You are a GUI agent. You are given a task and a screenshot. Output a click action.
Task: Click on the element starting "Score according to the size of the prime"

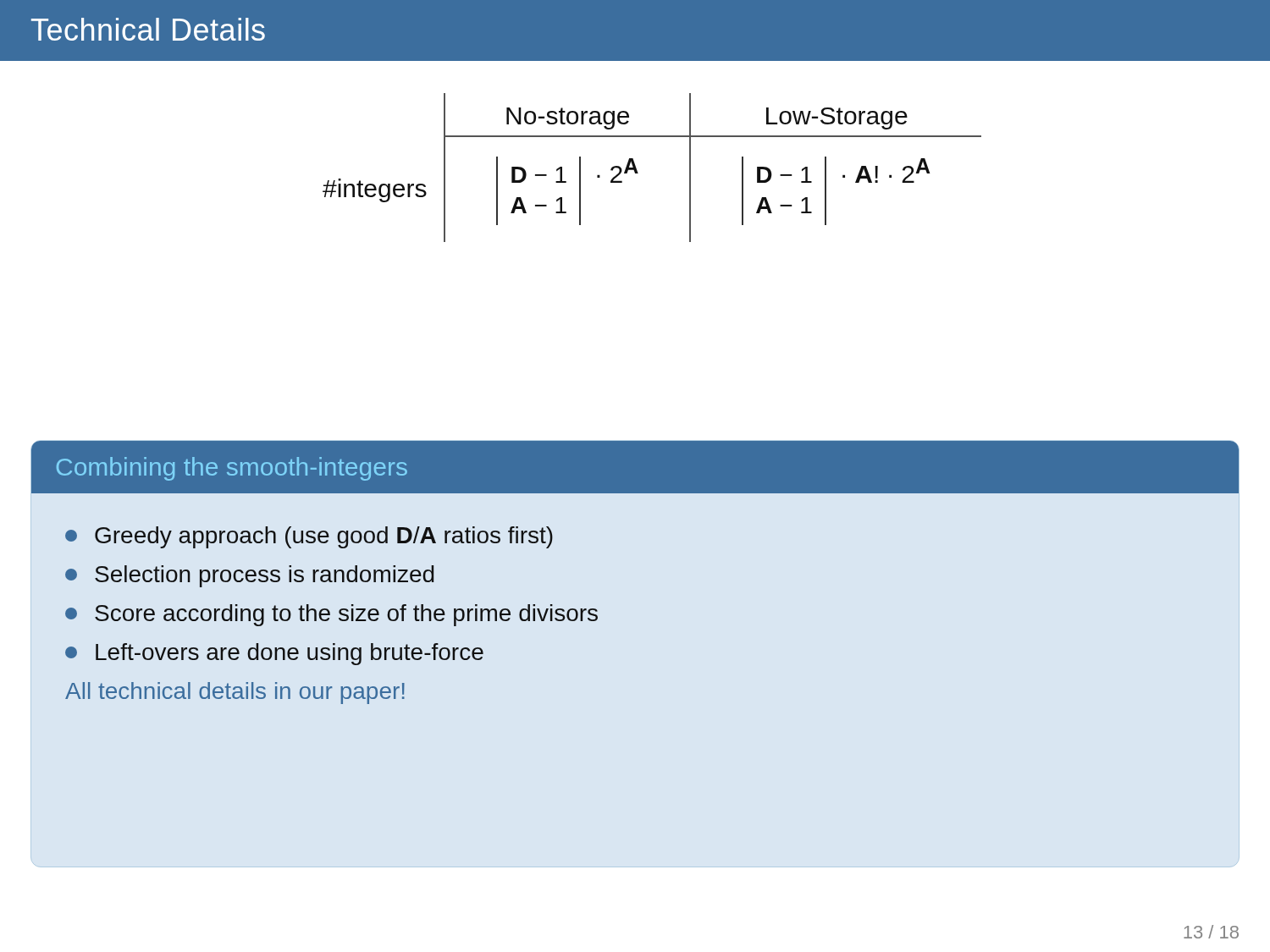tap(332, 614)
